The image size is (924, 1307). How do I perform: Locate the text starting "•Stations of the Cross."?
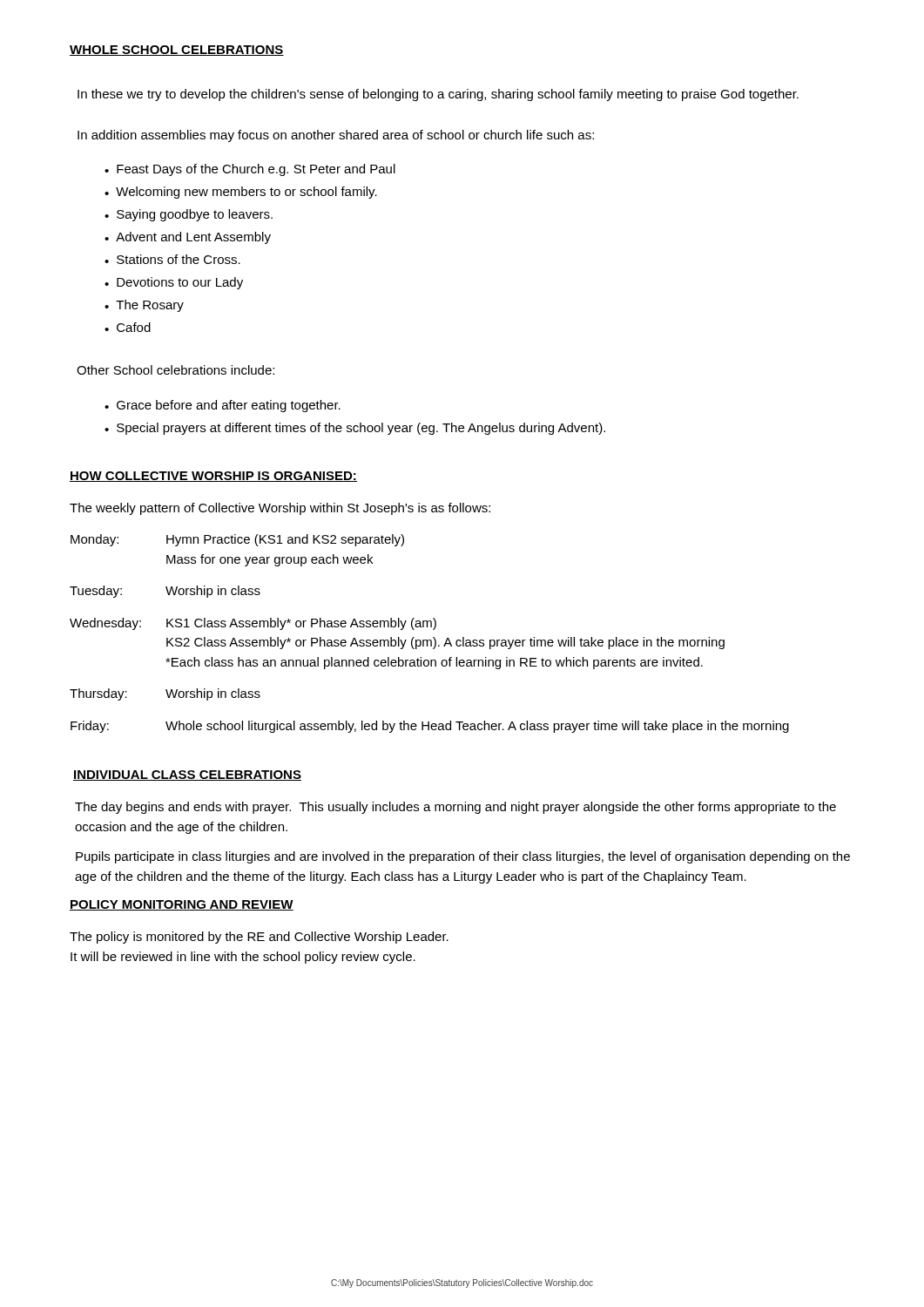(173, 261)
